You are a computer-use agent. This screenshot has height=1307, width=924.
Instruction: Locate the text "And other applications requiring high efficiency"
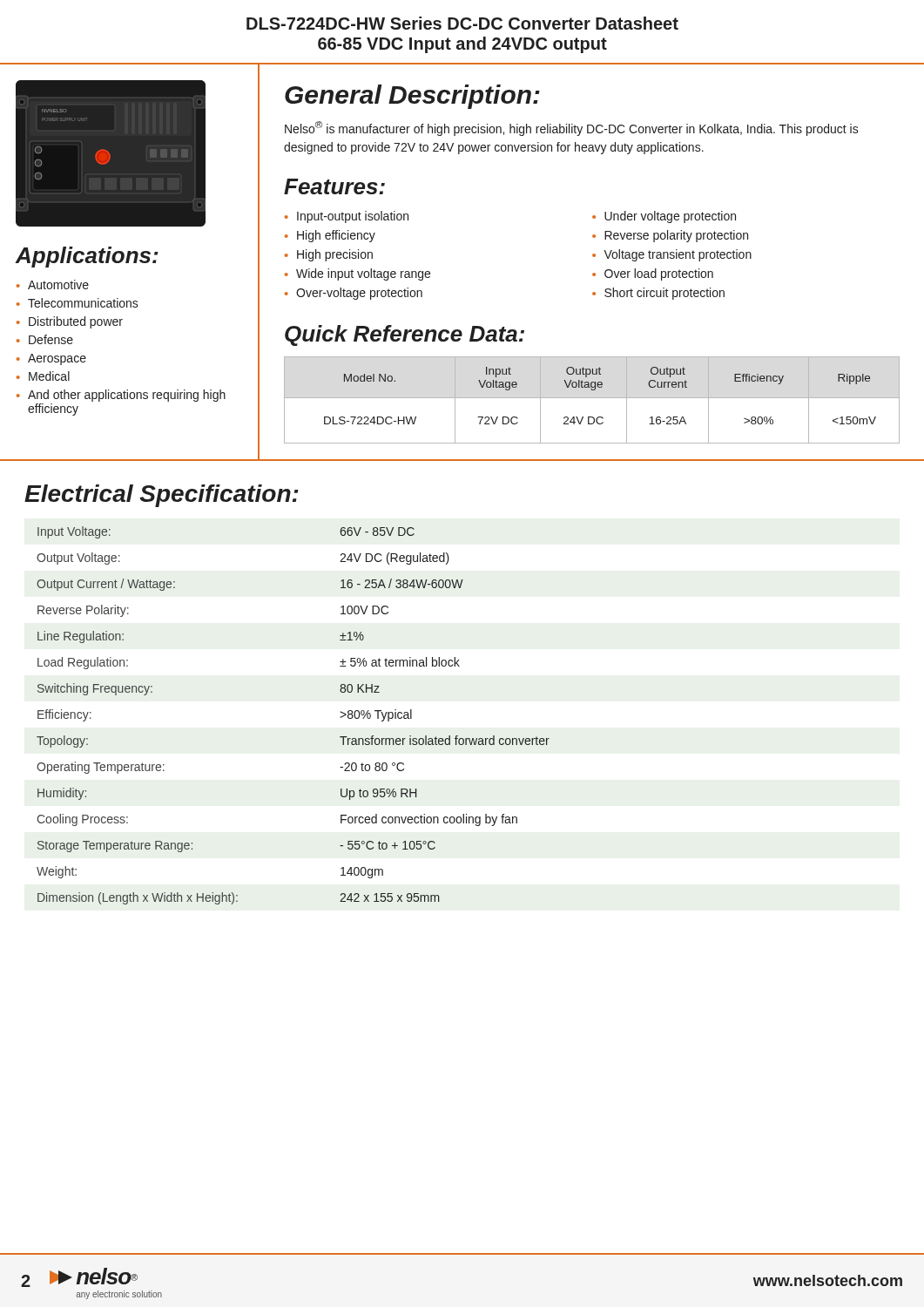tap(127, 402)
